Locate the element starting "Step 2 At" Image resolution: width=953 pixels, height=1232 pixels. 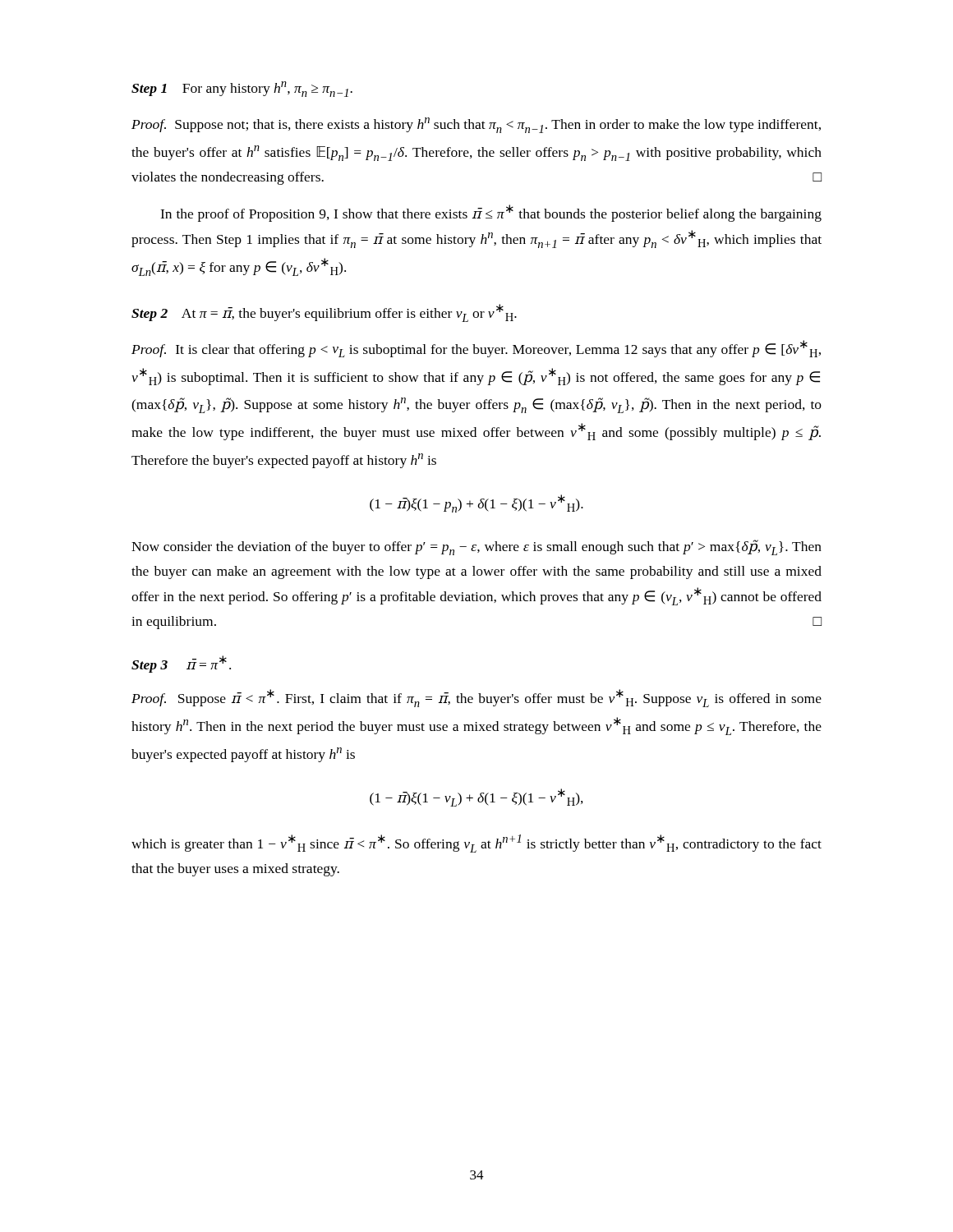pyautogui.click(x=324, y=312)
